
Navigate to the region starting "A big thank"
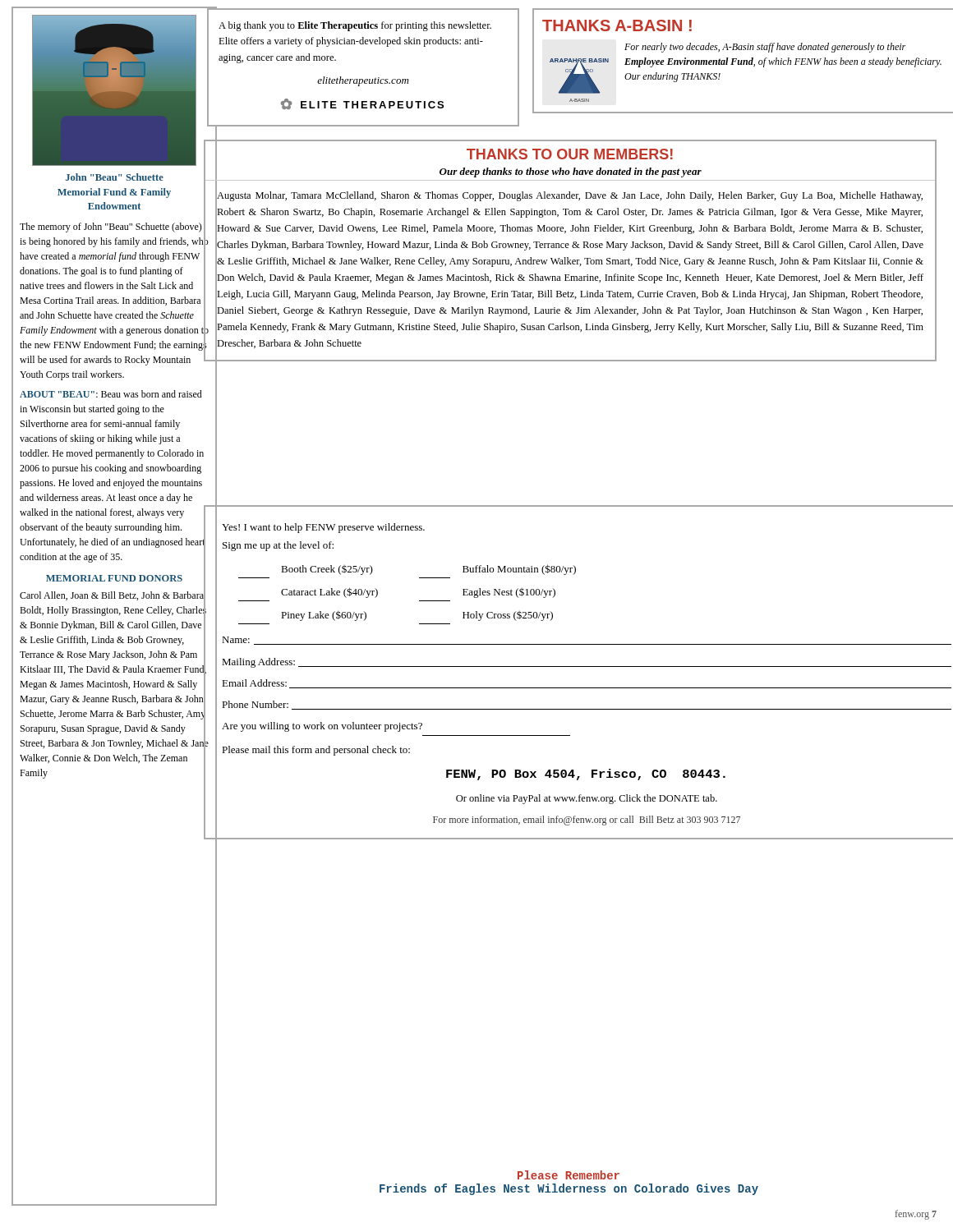[x=363, y=68]
